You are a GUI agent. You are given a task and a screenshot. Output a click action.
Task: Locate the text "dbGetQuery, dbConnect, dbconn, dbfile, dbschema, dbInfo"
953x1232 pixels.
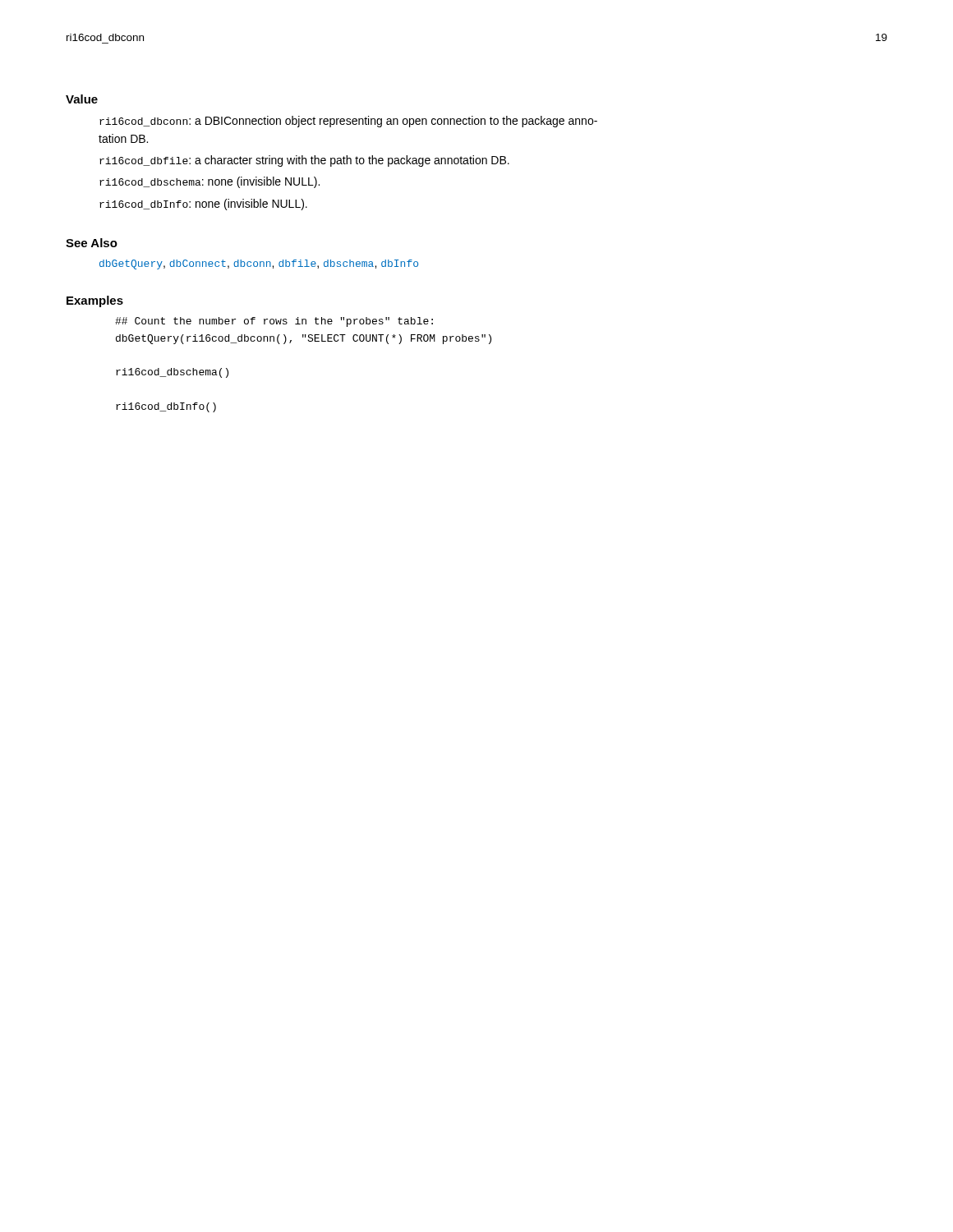(259, 263)
